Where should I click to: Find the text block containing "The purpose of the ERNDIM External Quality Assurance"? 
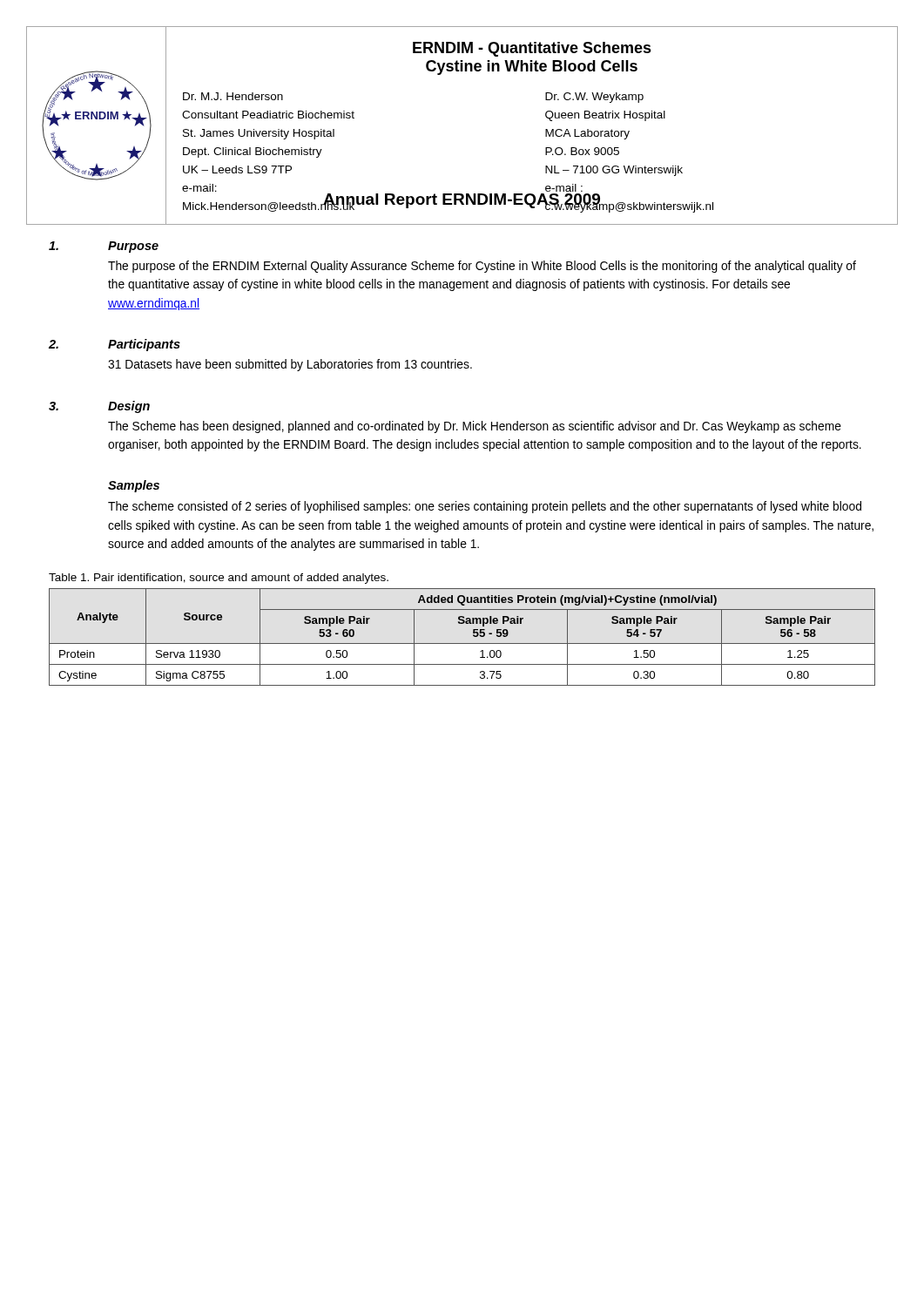pyautogui.click(x=482, y=285)
